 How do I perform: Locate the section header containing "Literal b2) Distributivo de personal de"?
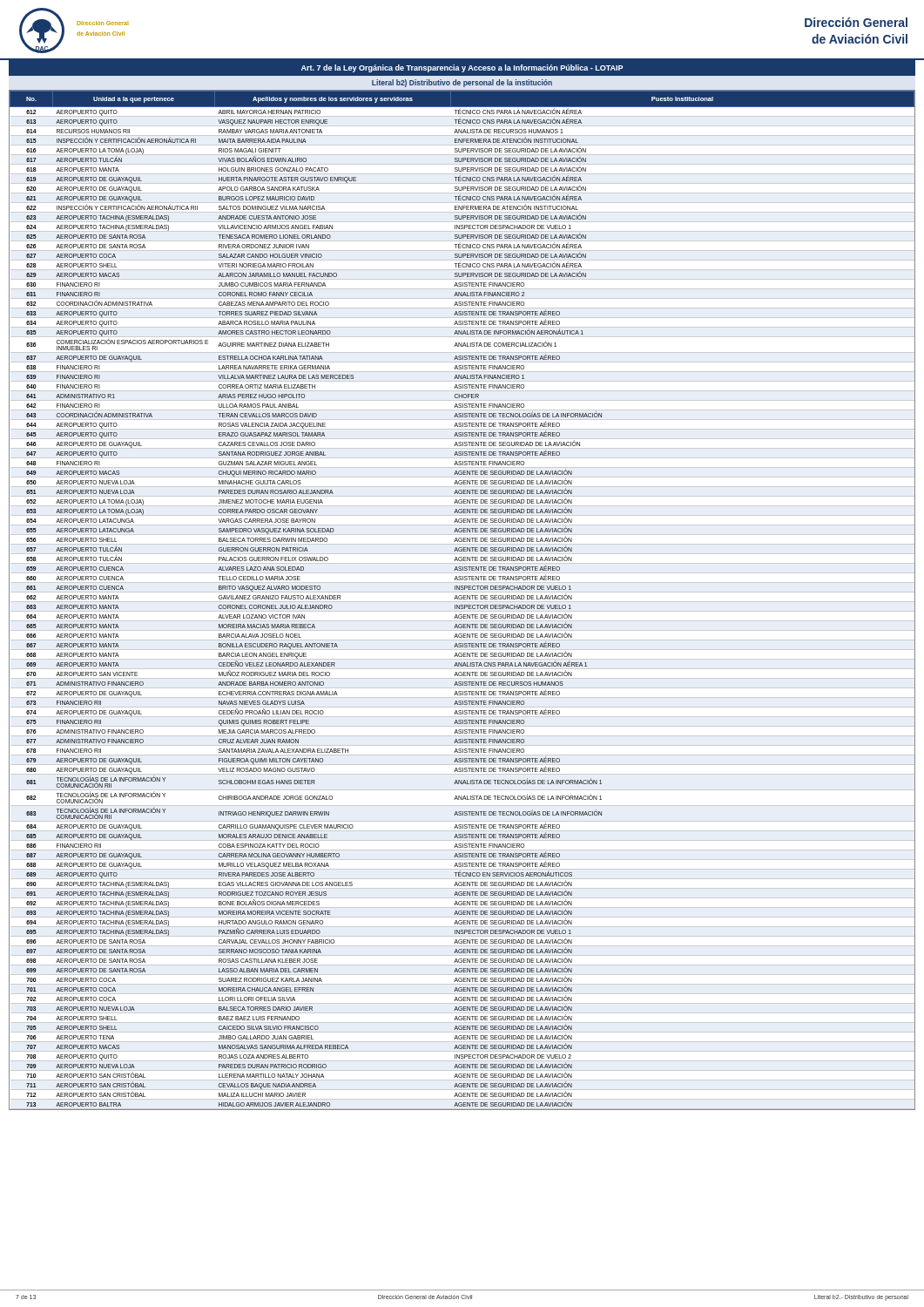pos(462,83)
